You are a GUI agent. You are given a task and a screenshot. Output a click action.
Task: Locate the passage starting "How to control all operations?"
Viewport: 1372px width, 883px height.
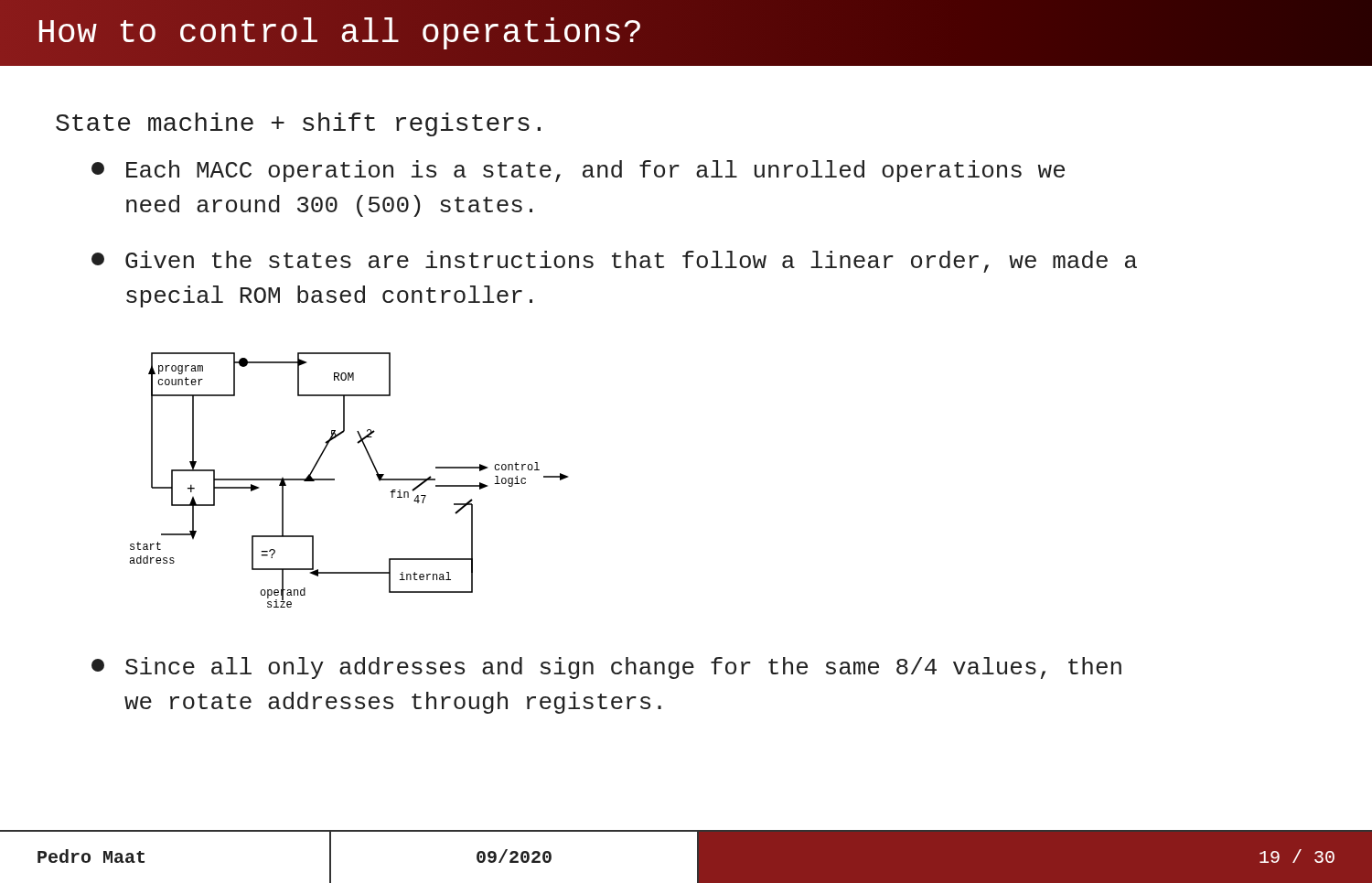pos(340,33)
